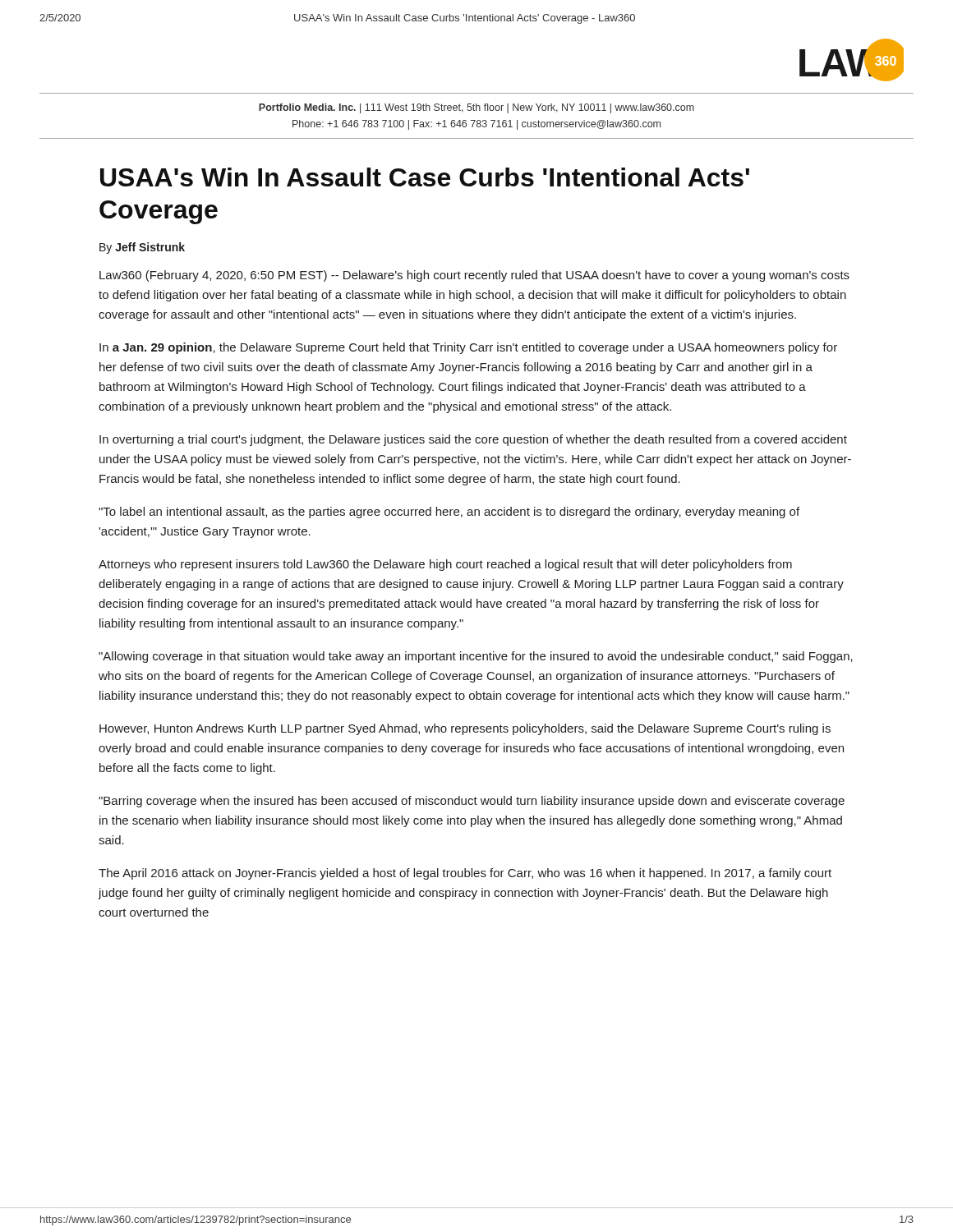Select the text starting ""Allowing coverage in that situation would take"
This screenshot has height=1232, width=953.
point(476,676)
